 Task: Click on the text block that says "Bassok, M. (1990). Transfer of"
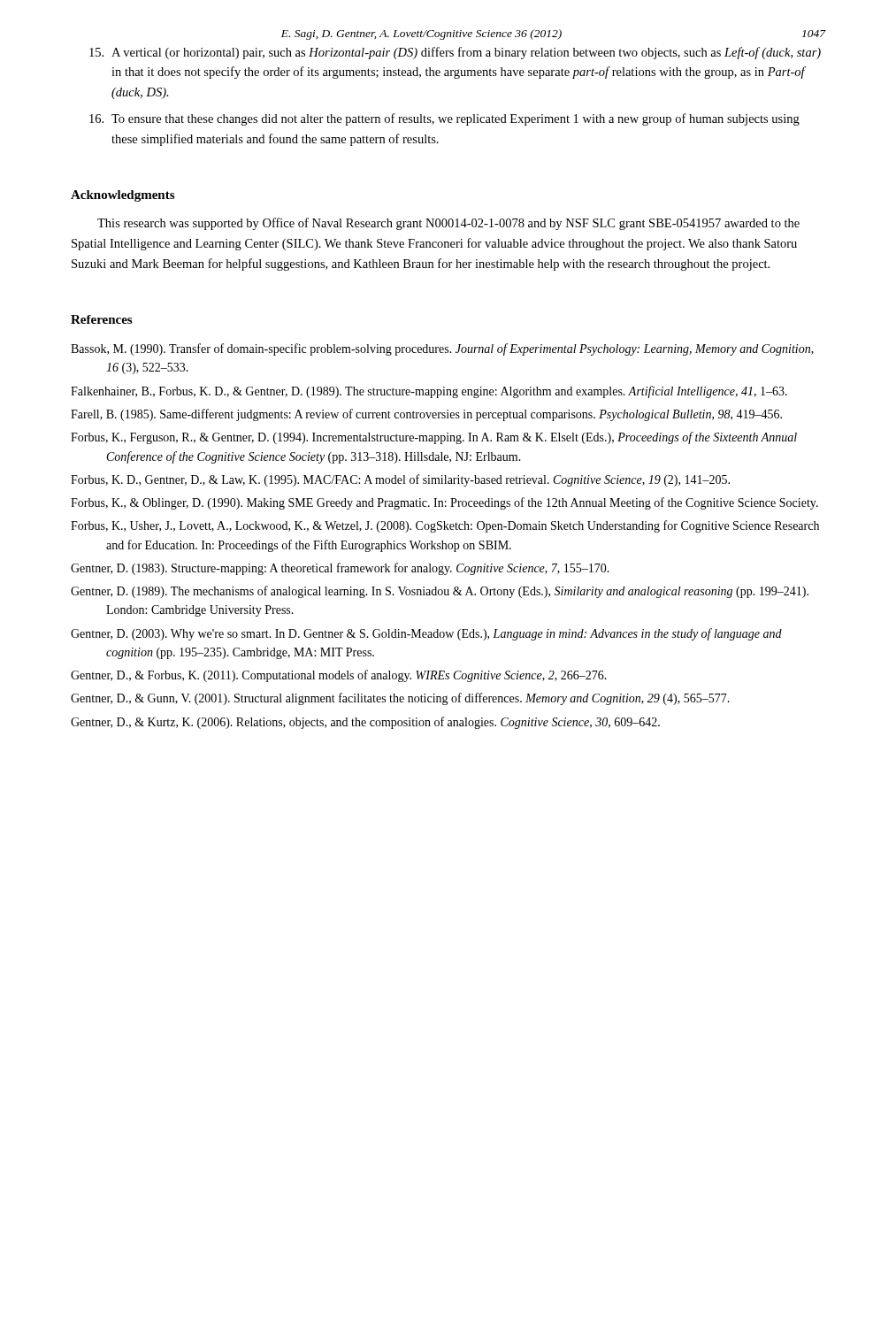(x=442, y=359)
